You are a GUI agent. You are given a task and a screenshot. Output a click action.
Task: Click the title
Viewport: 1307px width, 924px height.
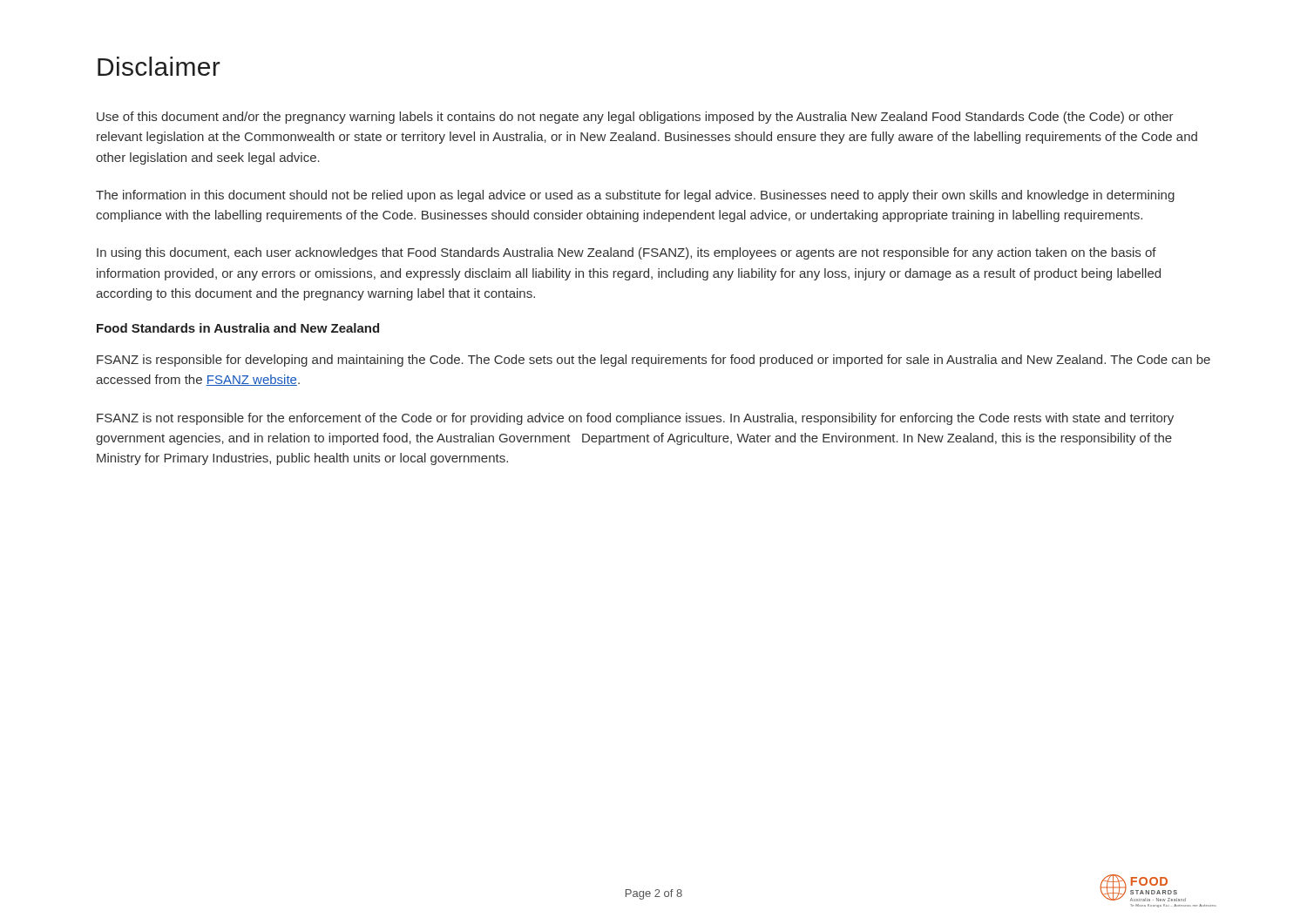pos(654,67)
